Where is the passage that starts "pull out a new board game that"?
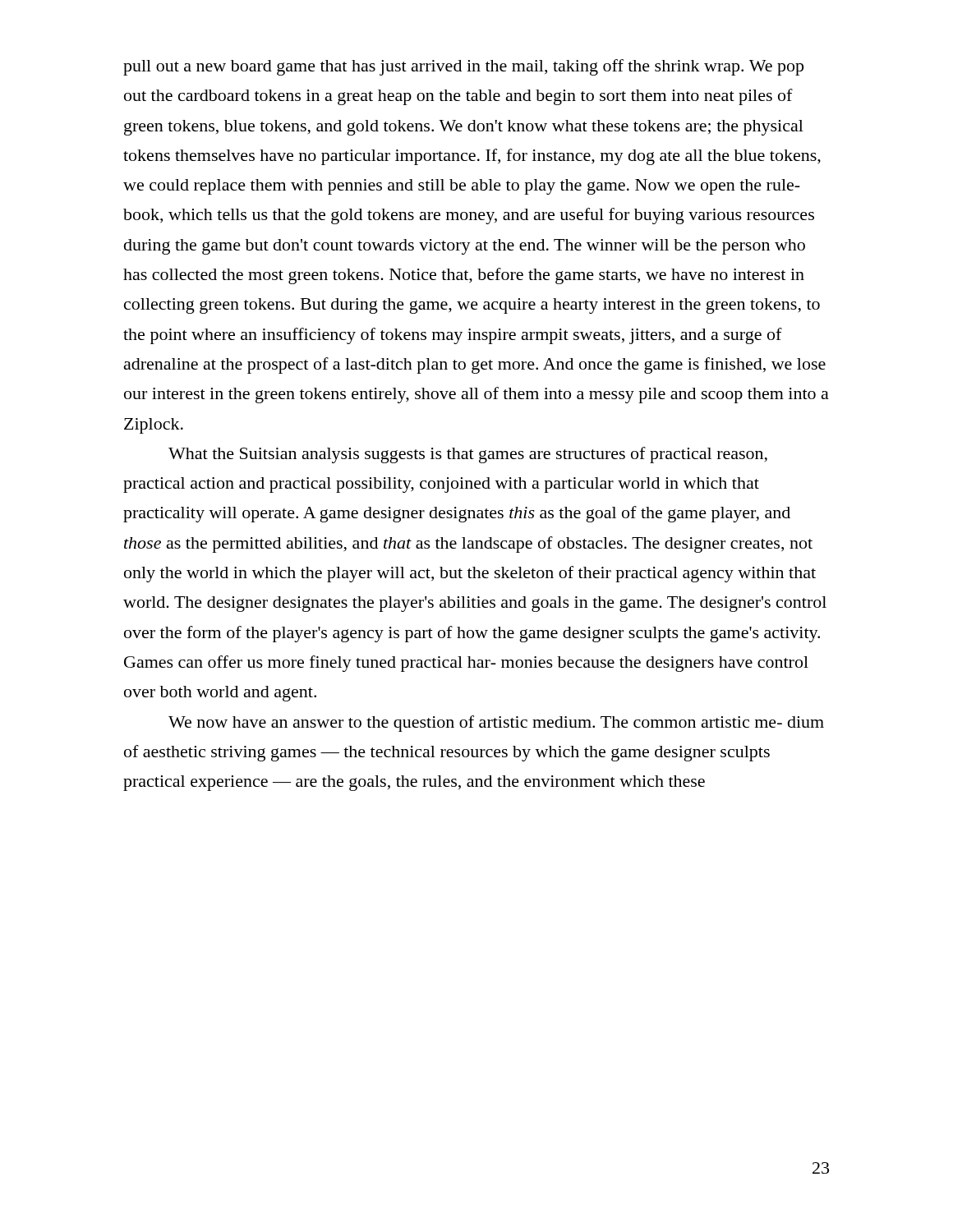 [x=476, y=244]
